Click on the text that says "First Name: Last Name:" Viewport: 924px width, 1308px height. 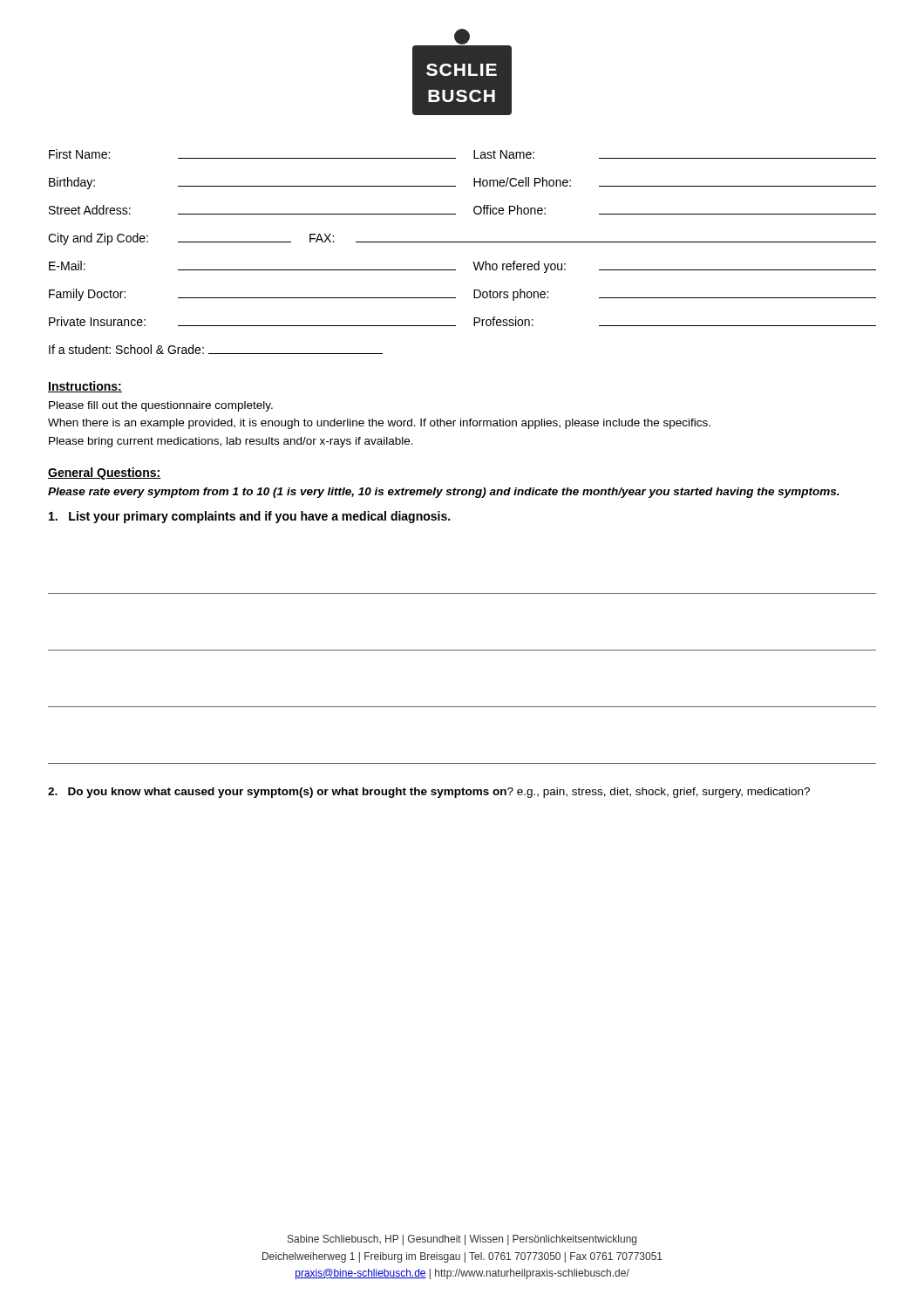click(x=462, y=152)
